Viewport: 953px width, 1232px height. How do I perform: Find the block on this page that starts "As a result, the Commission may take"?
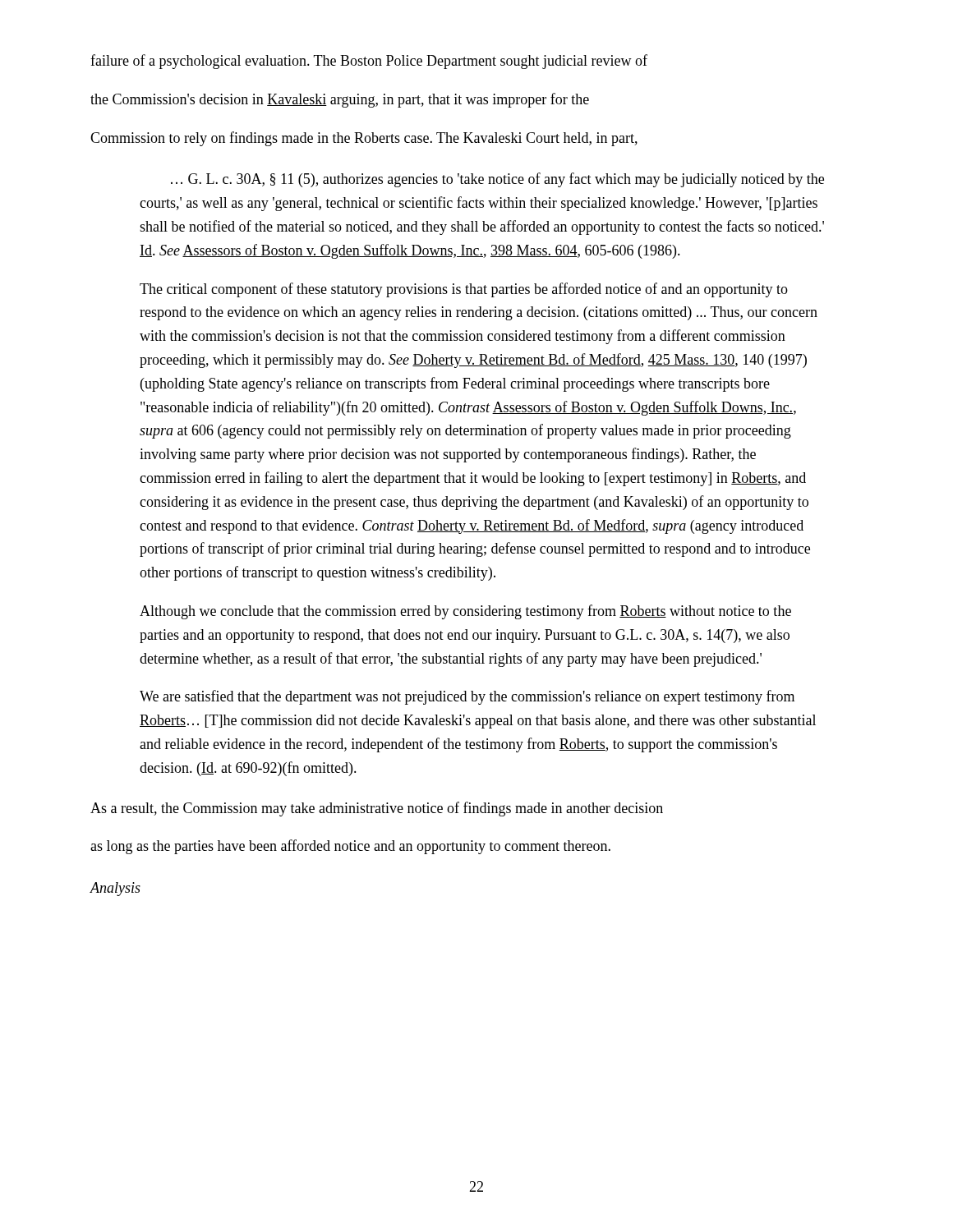[x=377, y=808]
